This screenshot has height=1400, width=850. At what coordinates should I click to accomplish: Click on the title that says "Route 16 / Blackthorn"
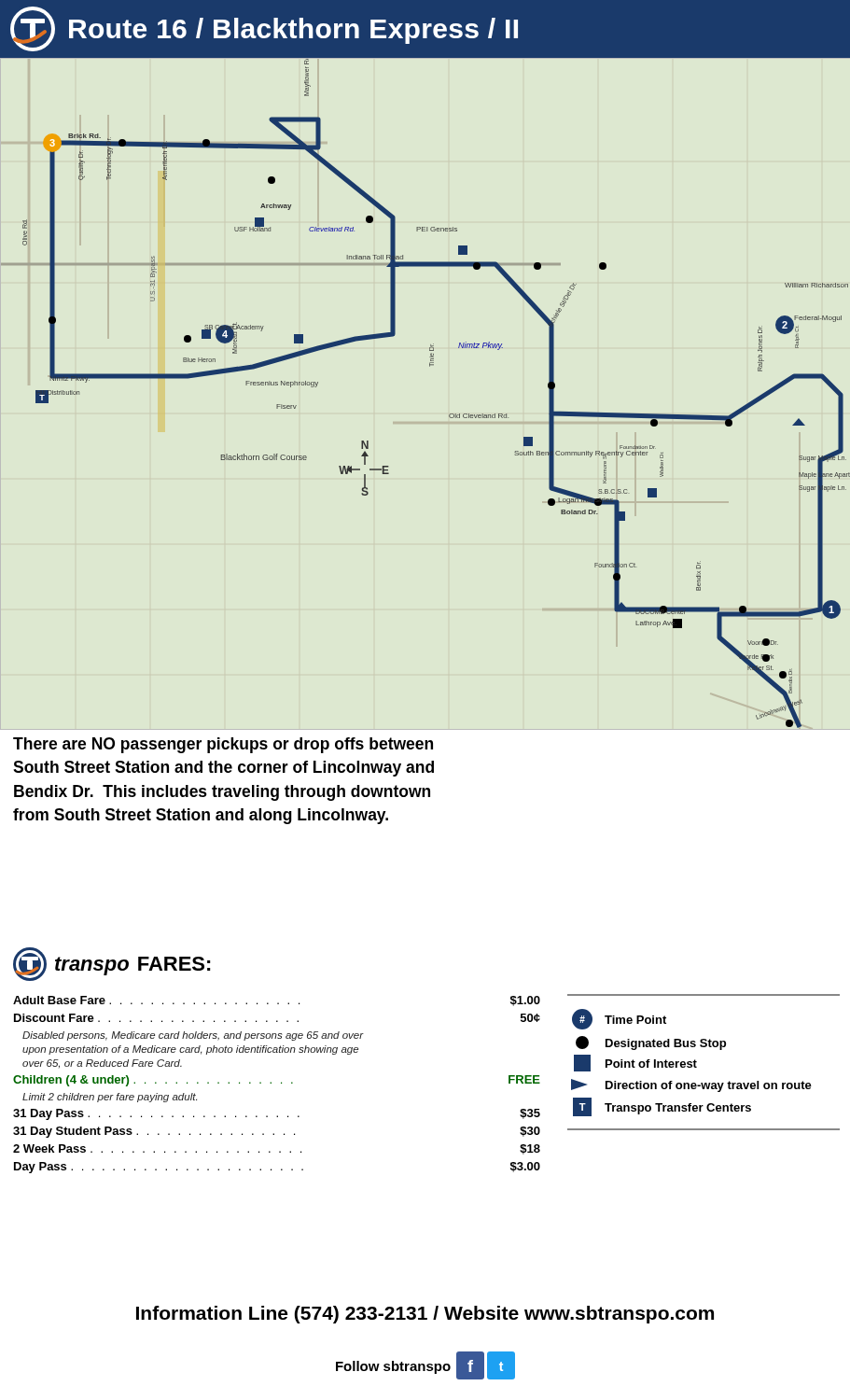pyautogui.click(x=263, y=29)
